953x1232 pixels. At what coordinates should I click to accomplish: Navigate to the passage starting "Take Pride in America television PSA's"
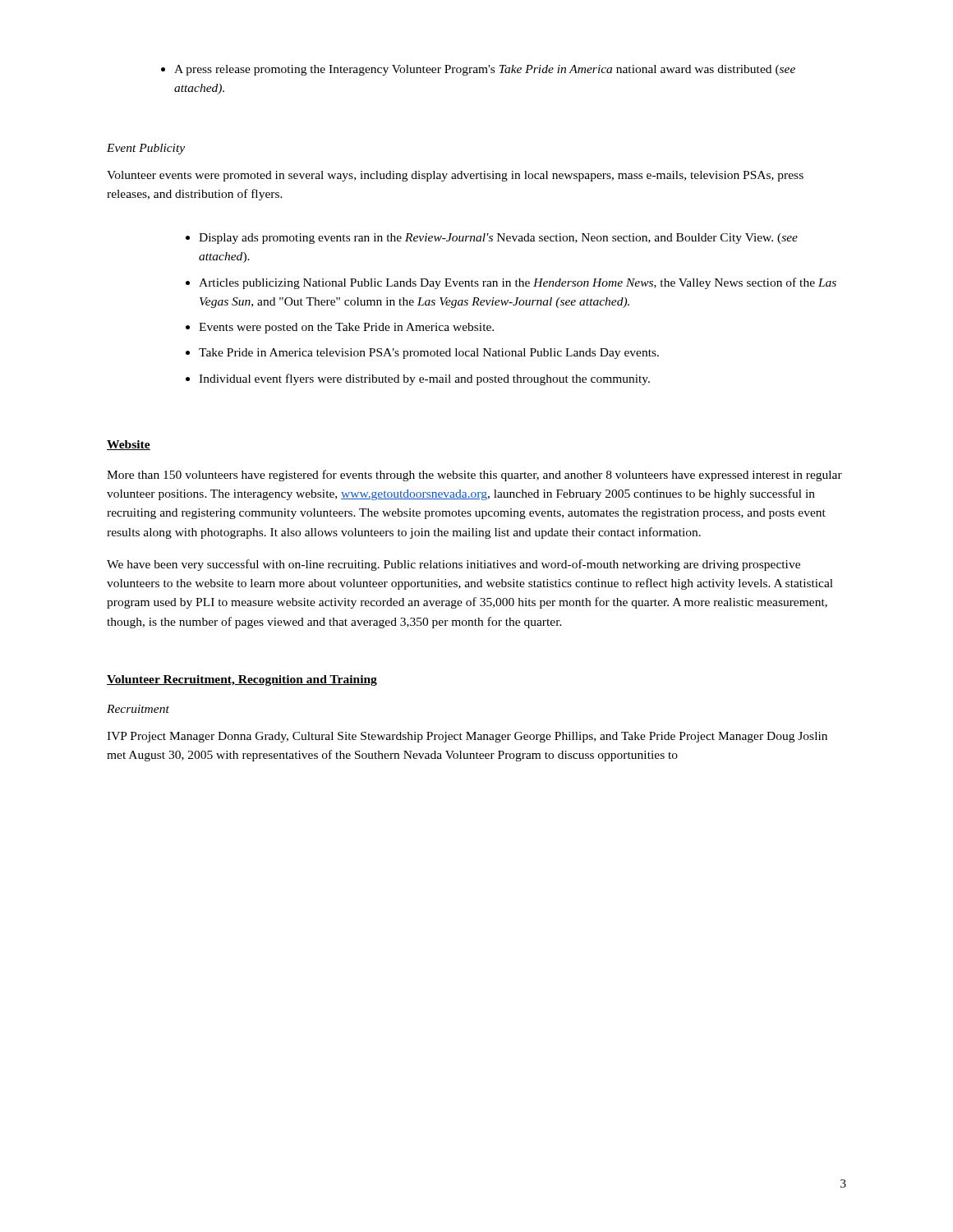513,352
